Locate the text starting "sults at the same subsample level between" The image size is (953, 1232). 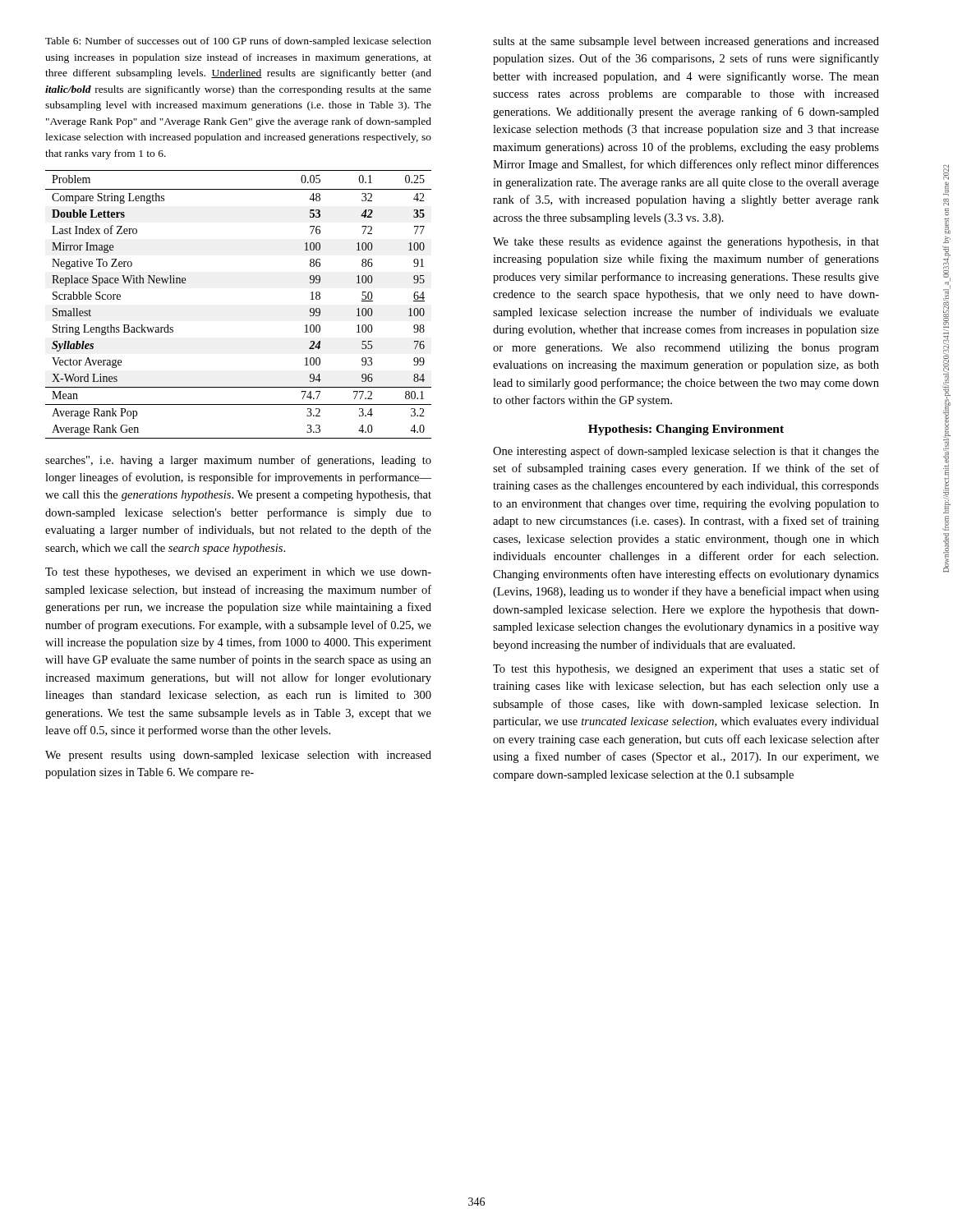(x=686, y=221)
